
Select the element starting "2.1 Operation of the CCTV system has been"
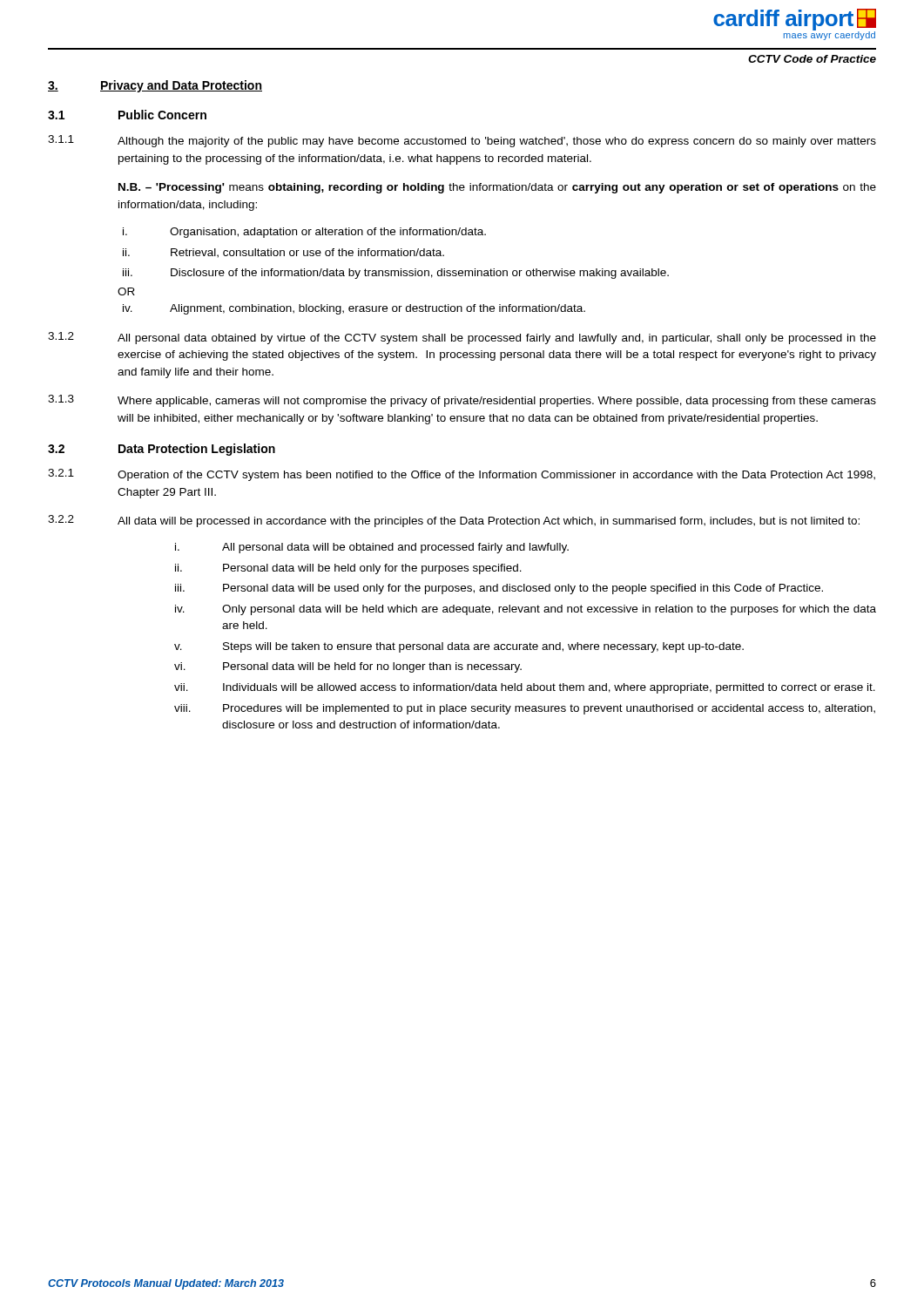(x=462, y=484)
